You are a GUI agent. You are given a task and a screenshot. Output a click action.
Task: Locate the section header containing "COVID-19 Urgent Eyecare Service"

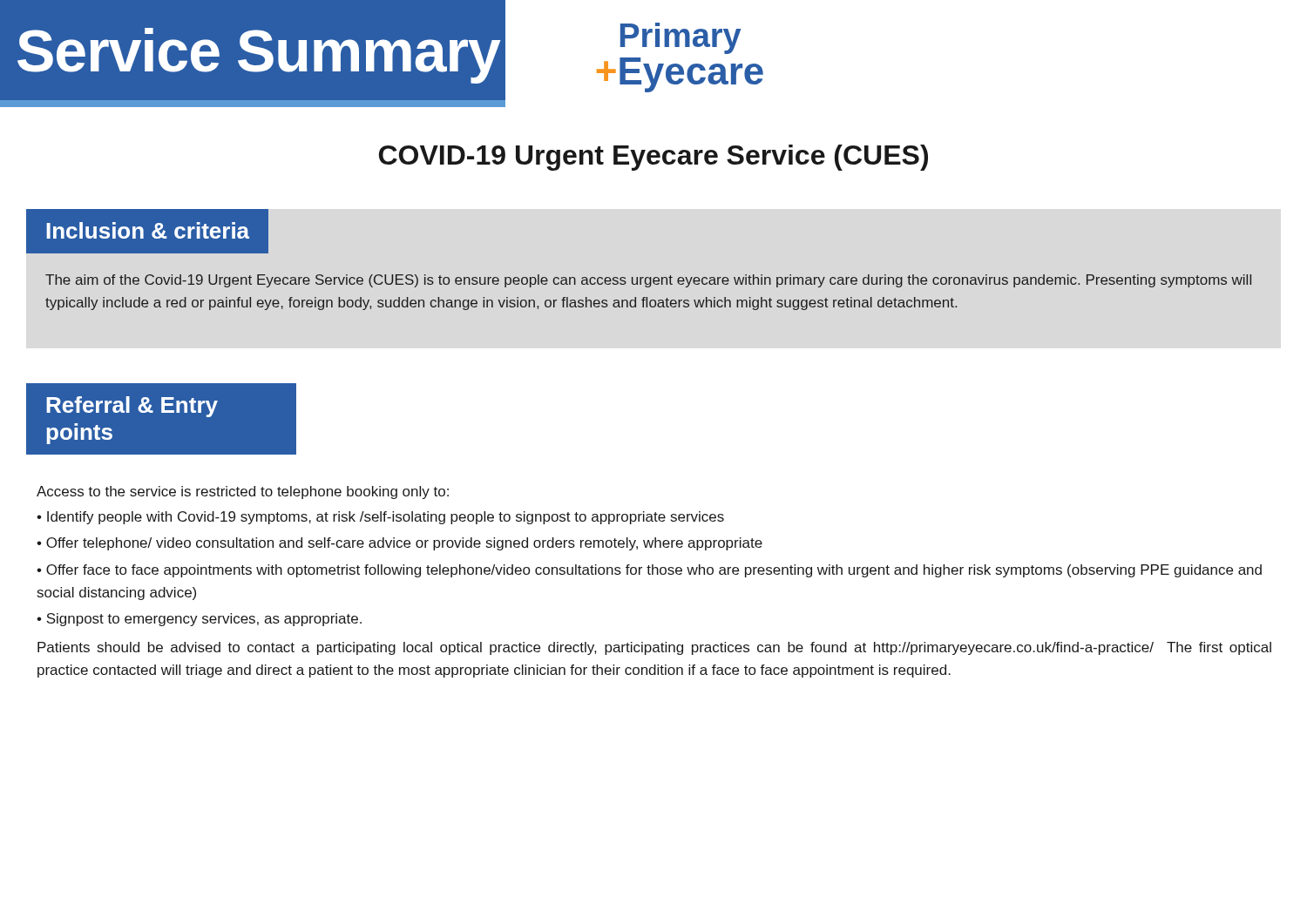click(654, 155)
